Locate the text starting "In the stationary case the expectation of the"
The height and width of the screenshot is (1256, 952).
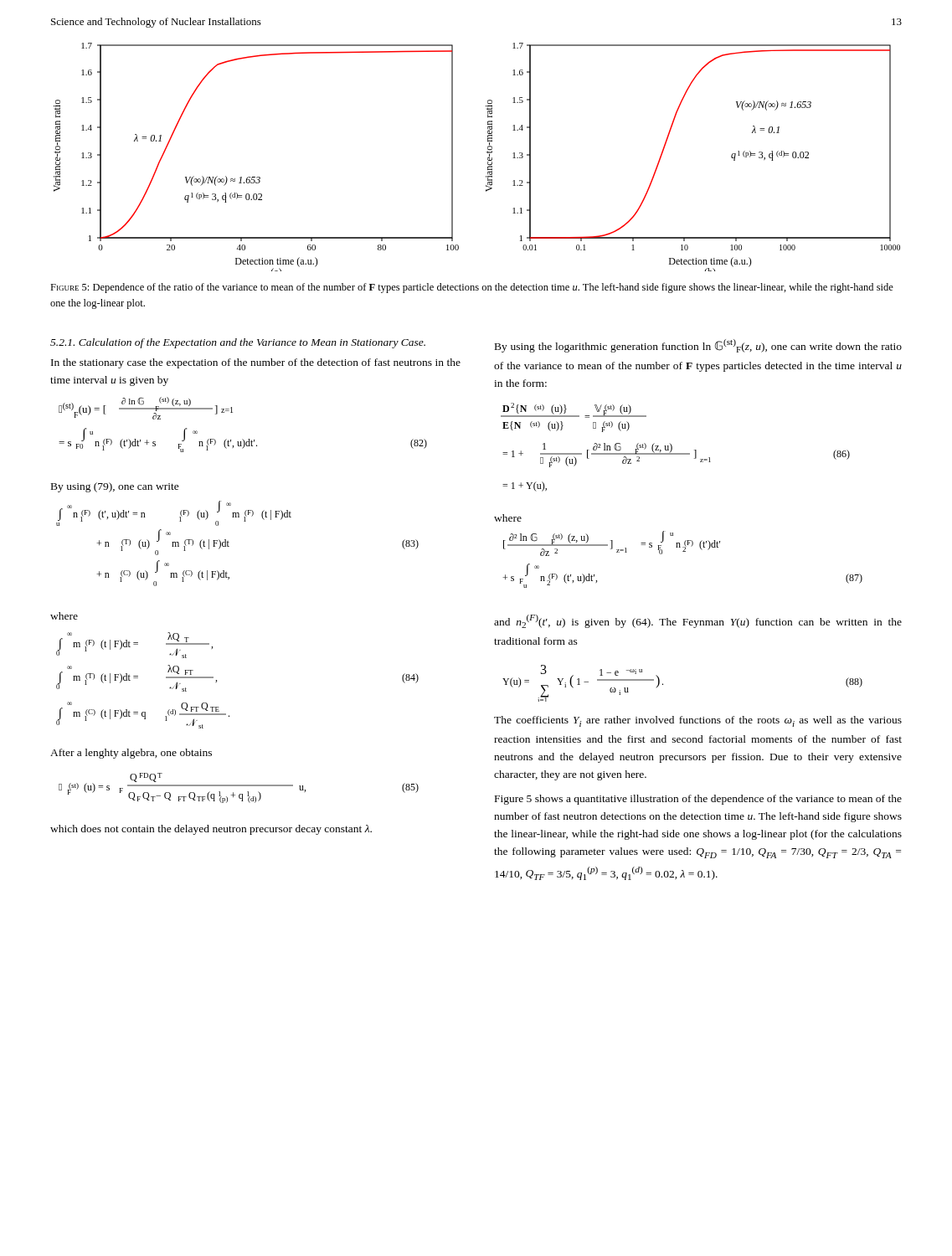pos(255,371)
